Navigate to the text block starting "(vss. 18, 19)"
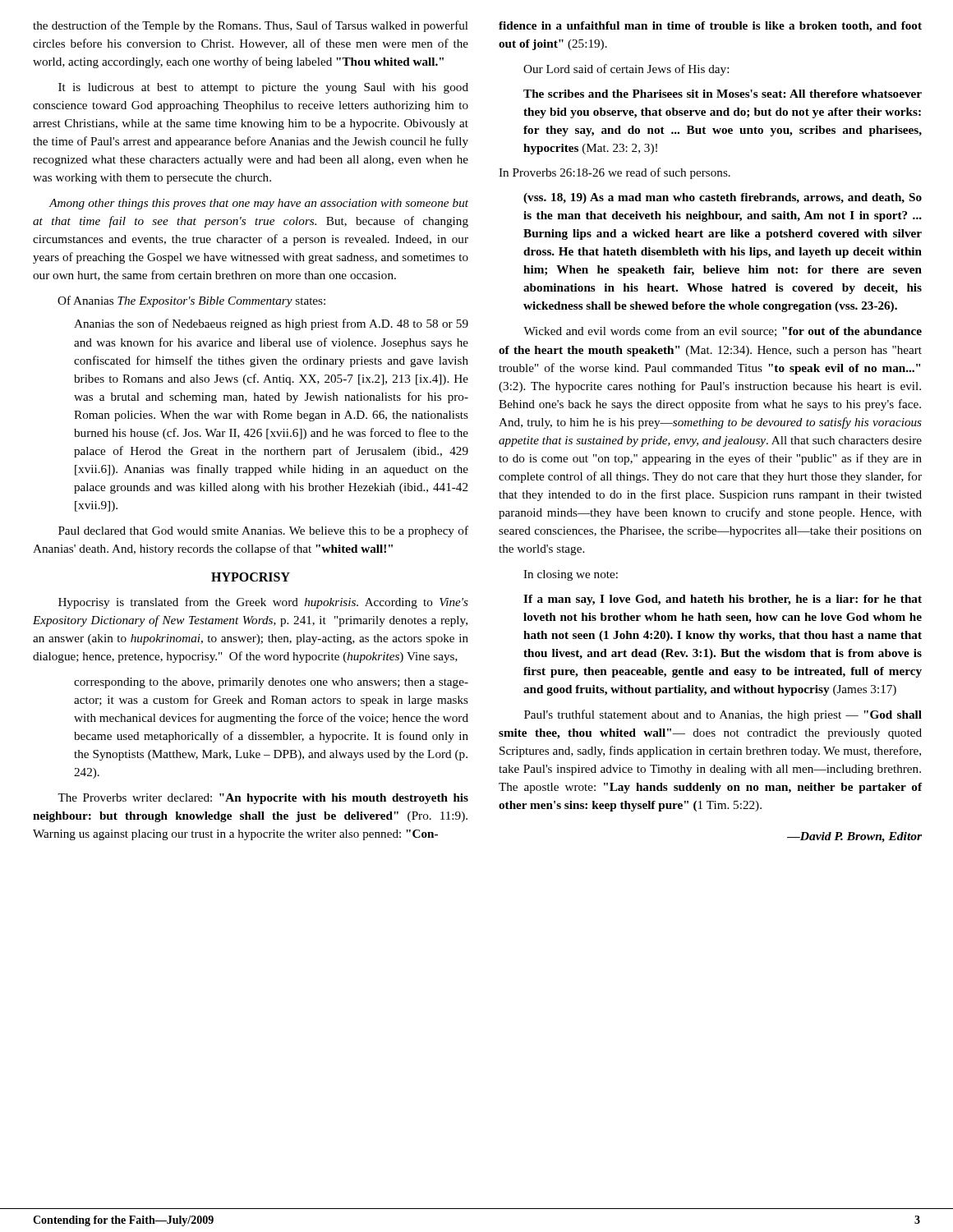The height and width of the screenshot is (1232, 953). coord(723,252)
